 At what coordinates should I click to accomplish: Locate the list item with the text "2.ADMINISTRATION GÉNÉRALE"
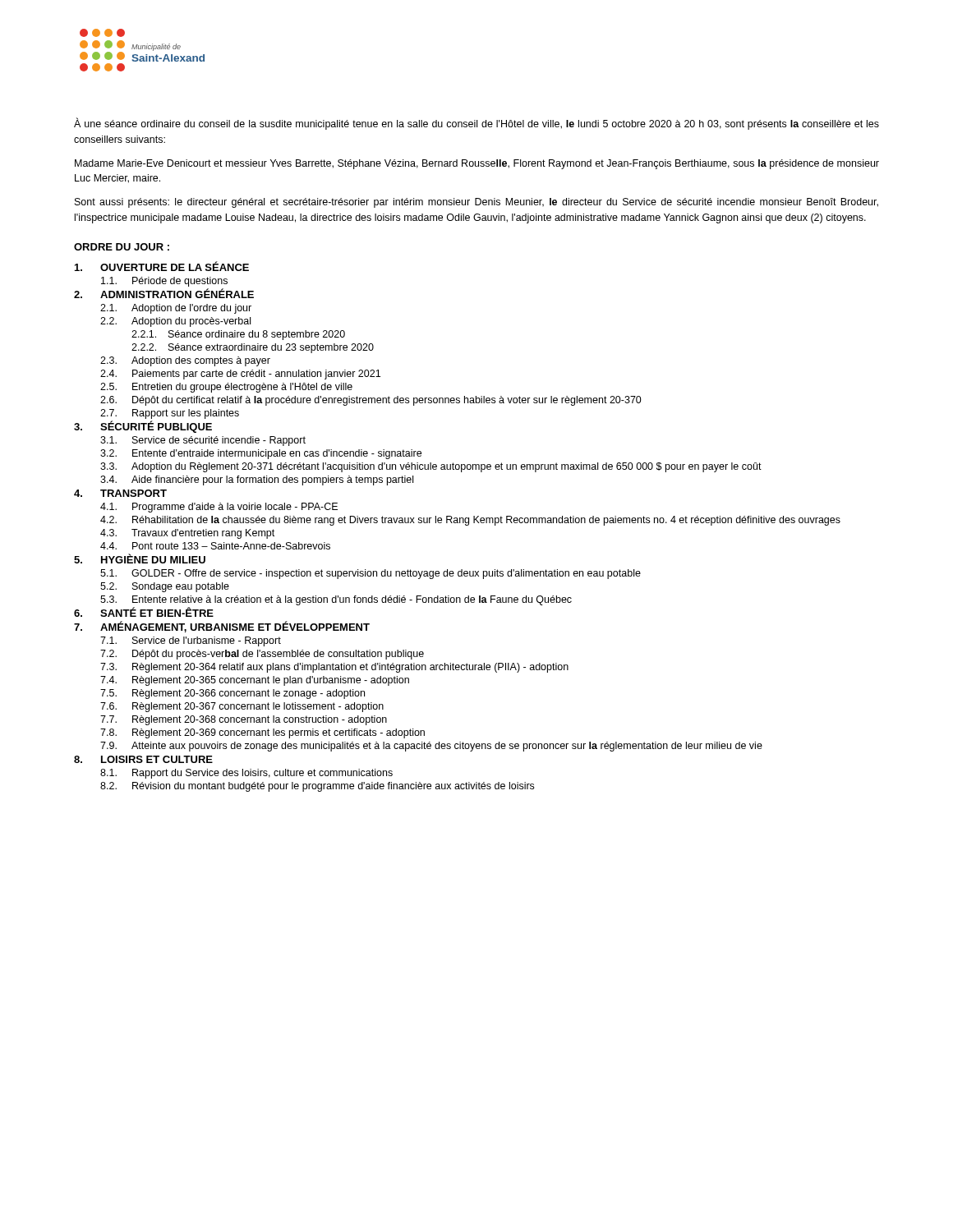click(164, 294)
